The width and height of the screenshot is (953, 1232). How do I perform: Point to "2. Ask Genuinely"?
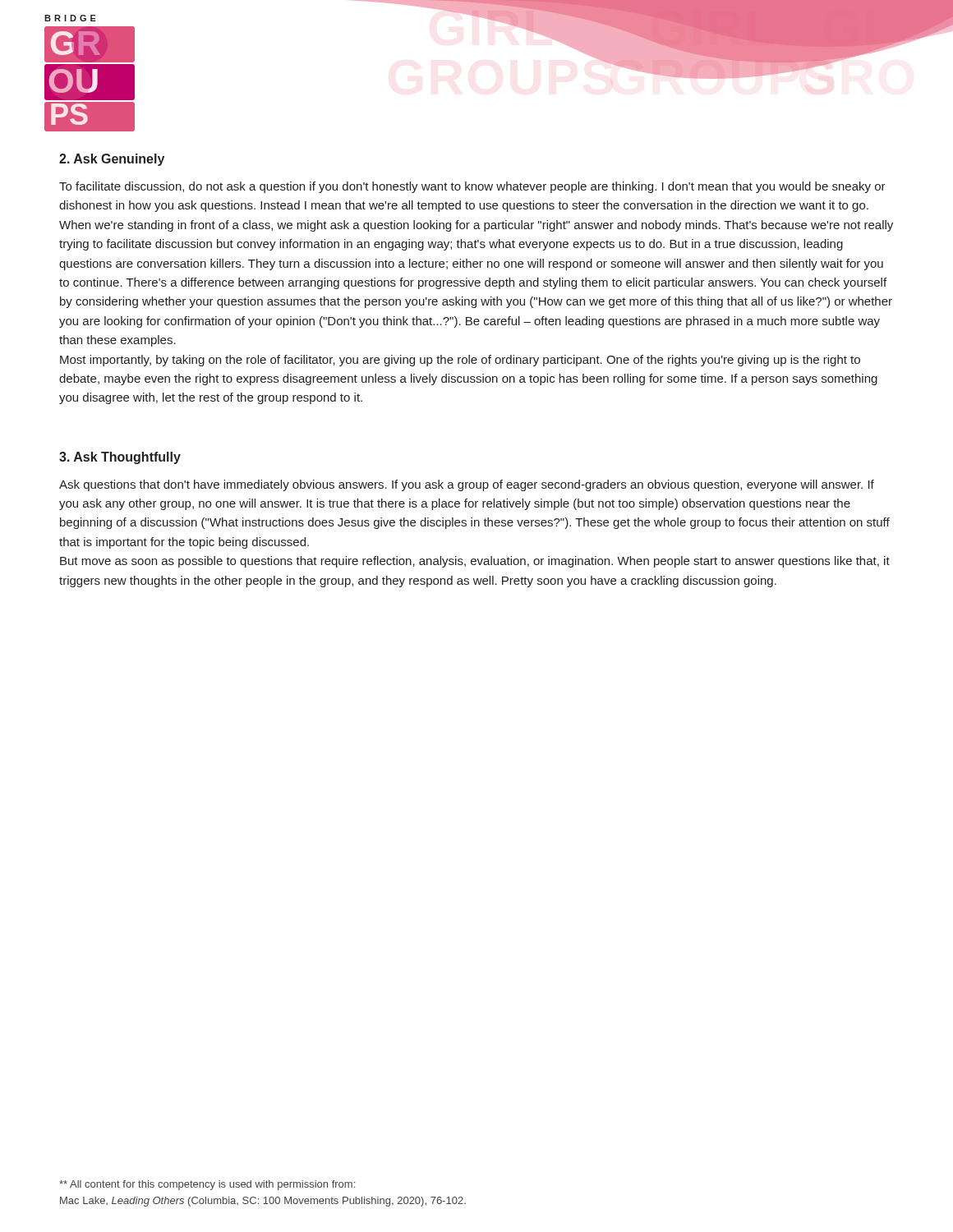pos(112,159)
